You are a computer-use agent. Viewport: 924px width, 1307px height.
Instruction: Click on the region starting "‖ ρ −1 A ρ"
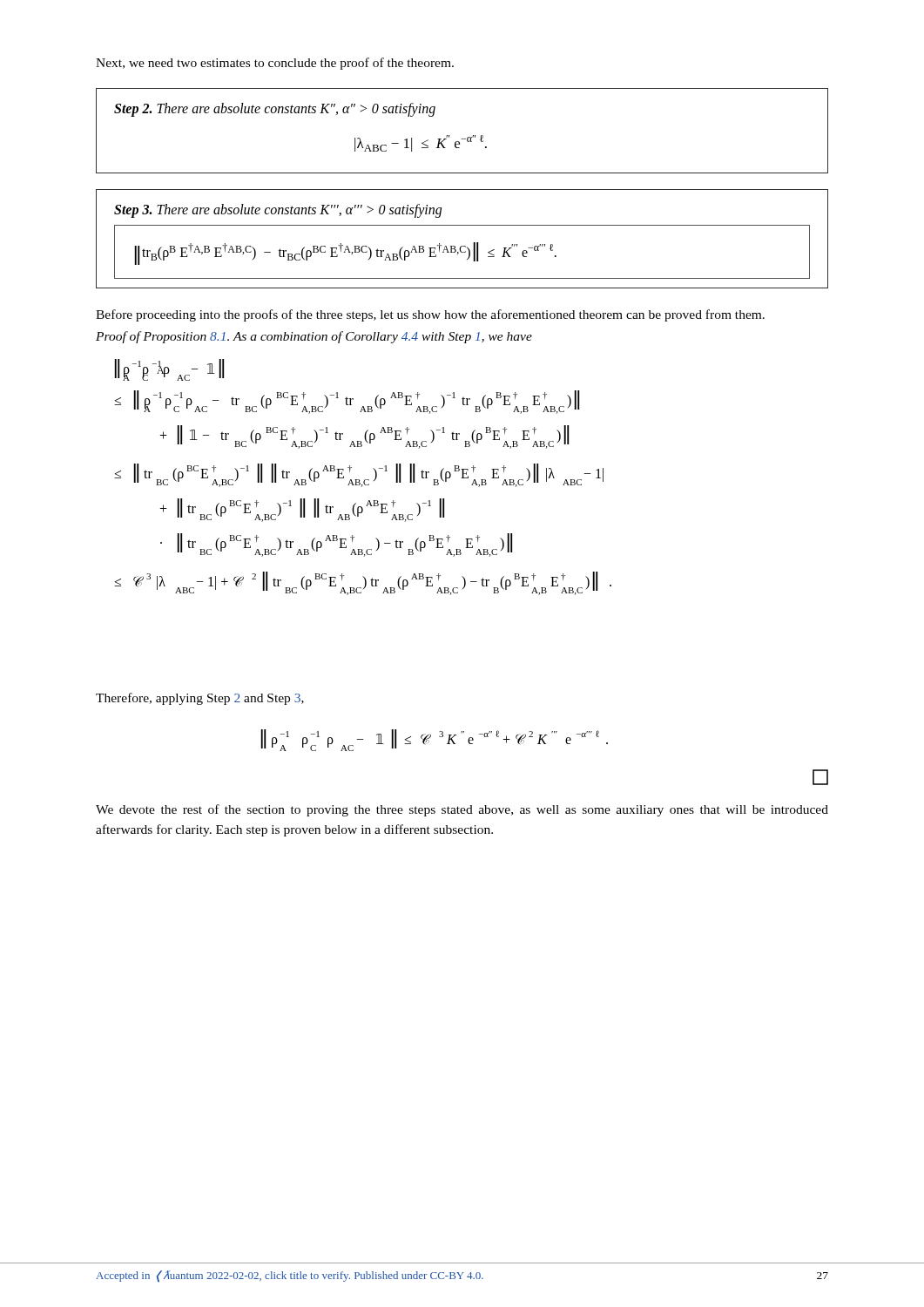[462, 737]
